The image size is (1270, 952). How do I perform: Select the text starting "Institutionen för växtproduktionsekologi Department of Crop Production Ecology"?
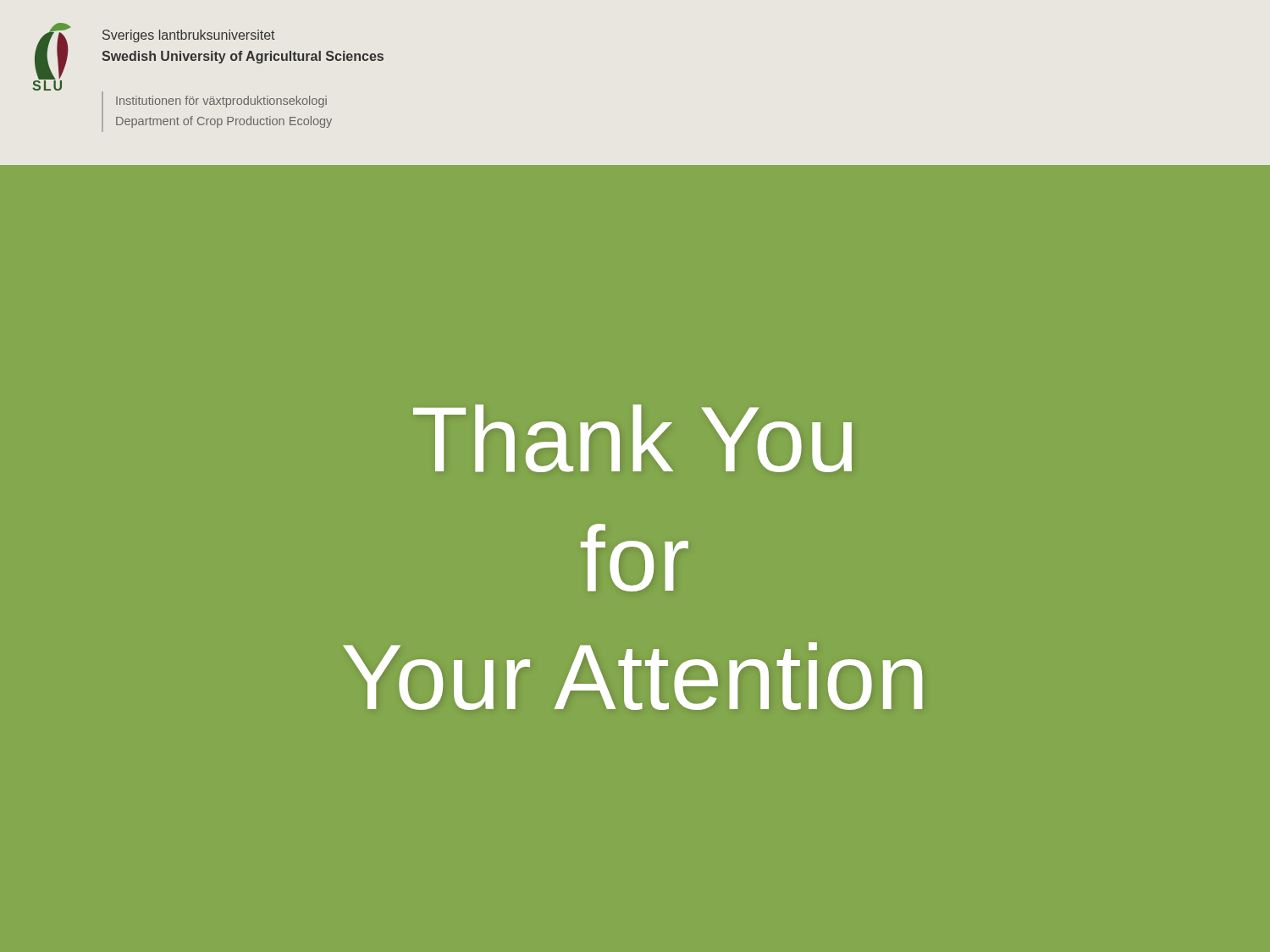tap(224, 111)
